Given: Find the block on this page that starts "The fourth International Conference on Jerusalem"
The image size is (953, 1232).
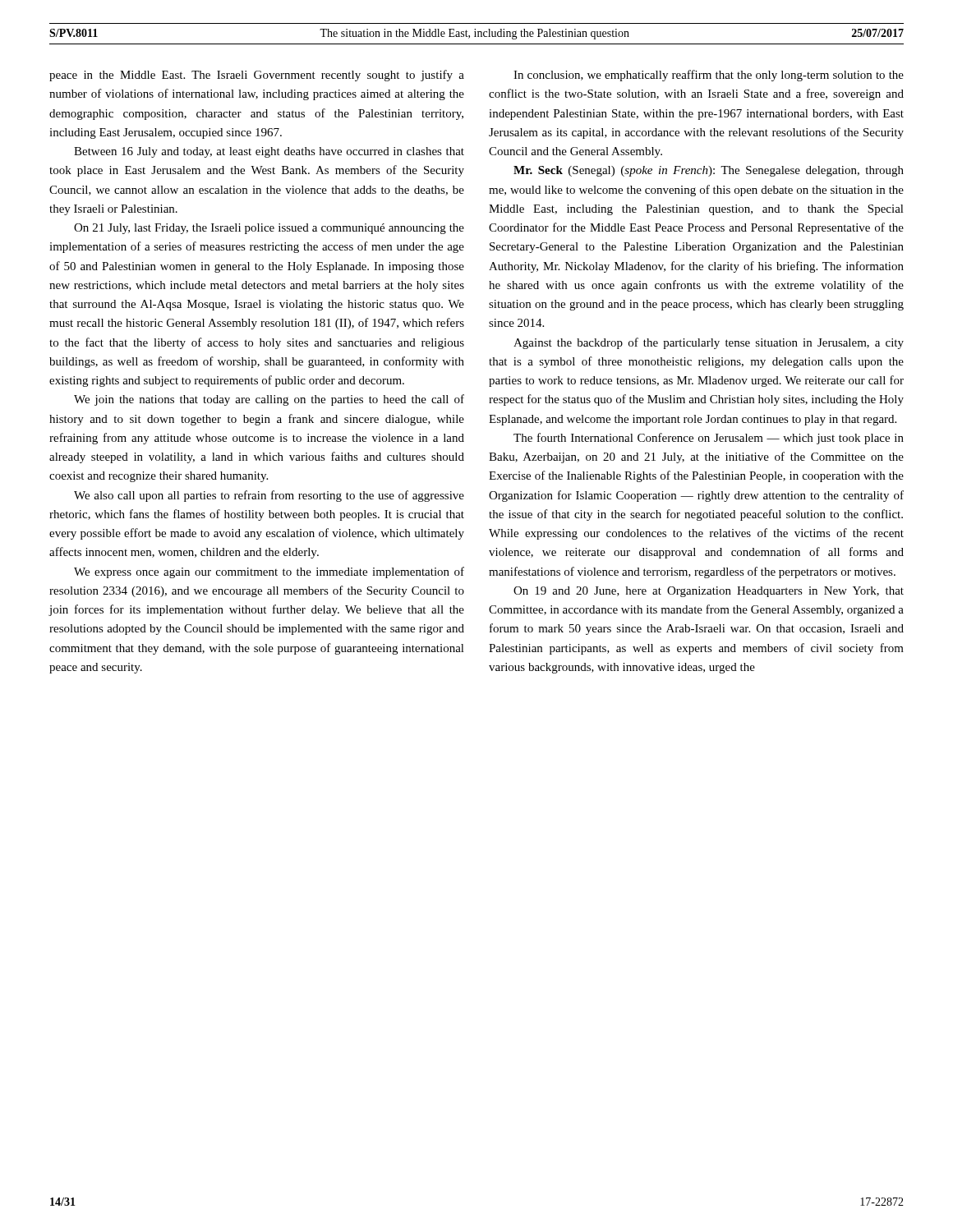Looking at the screenshot, I should pyautogui.click(x=696, y=505).
